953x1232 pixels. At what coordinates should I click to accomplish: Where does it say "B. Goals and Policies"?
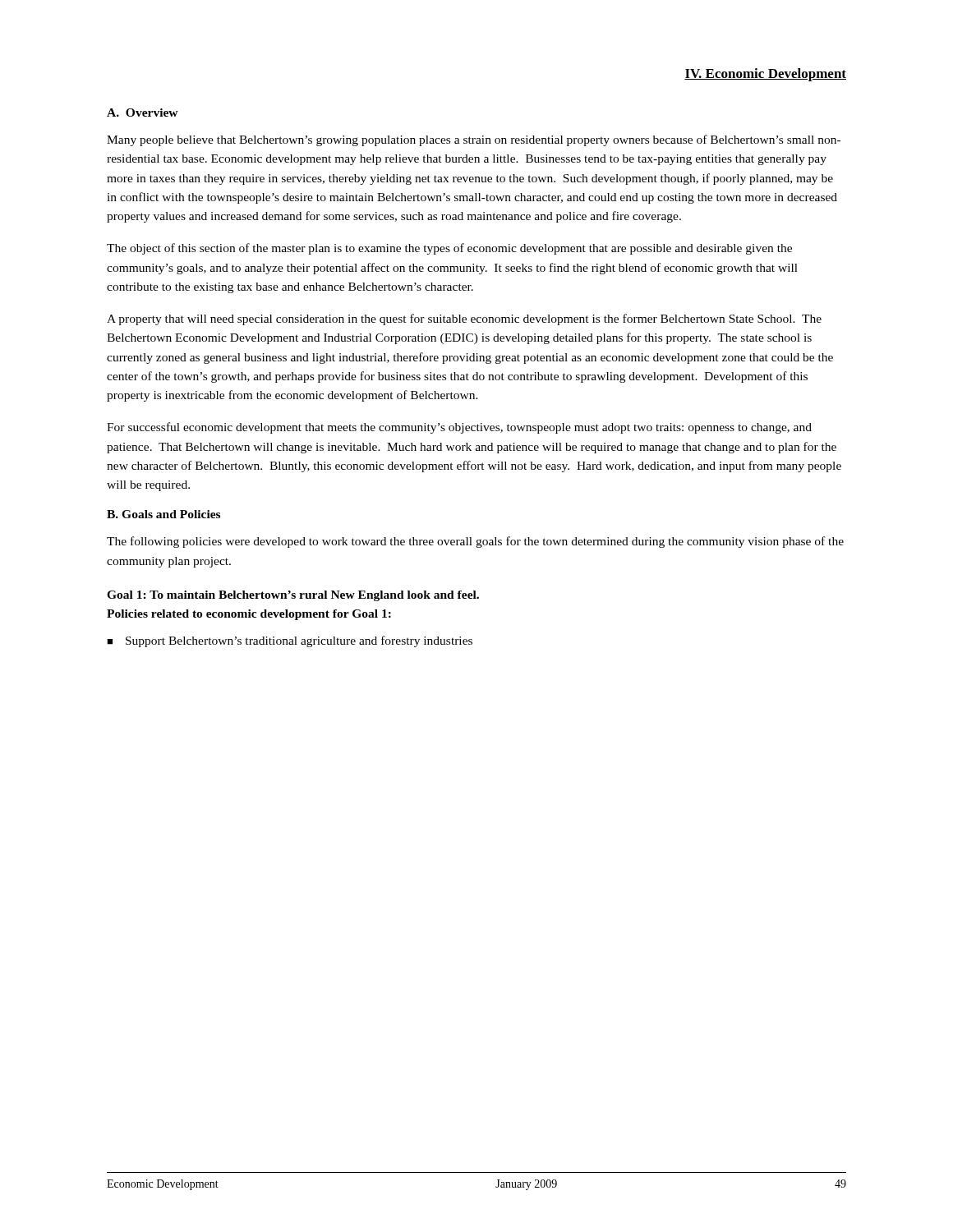(x=164, y=514)
